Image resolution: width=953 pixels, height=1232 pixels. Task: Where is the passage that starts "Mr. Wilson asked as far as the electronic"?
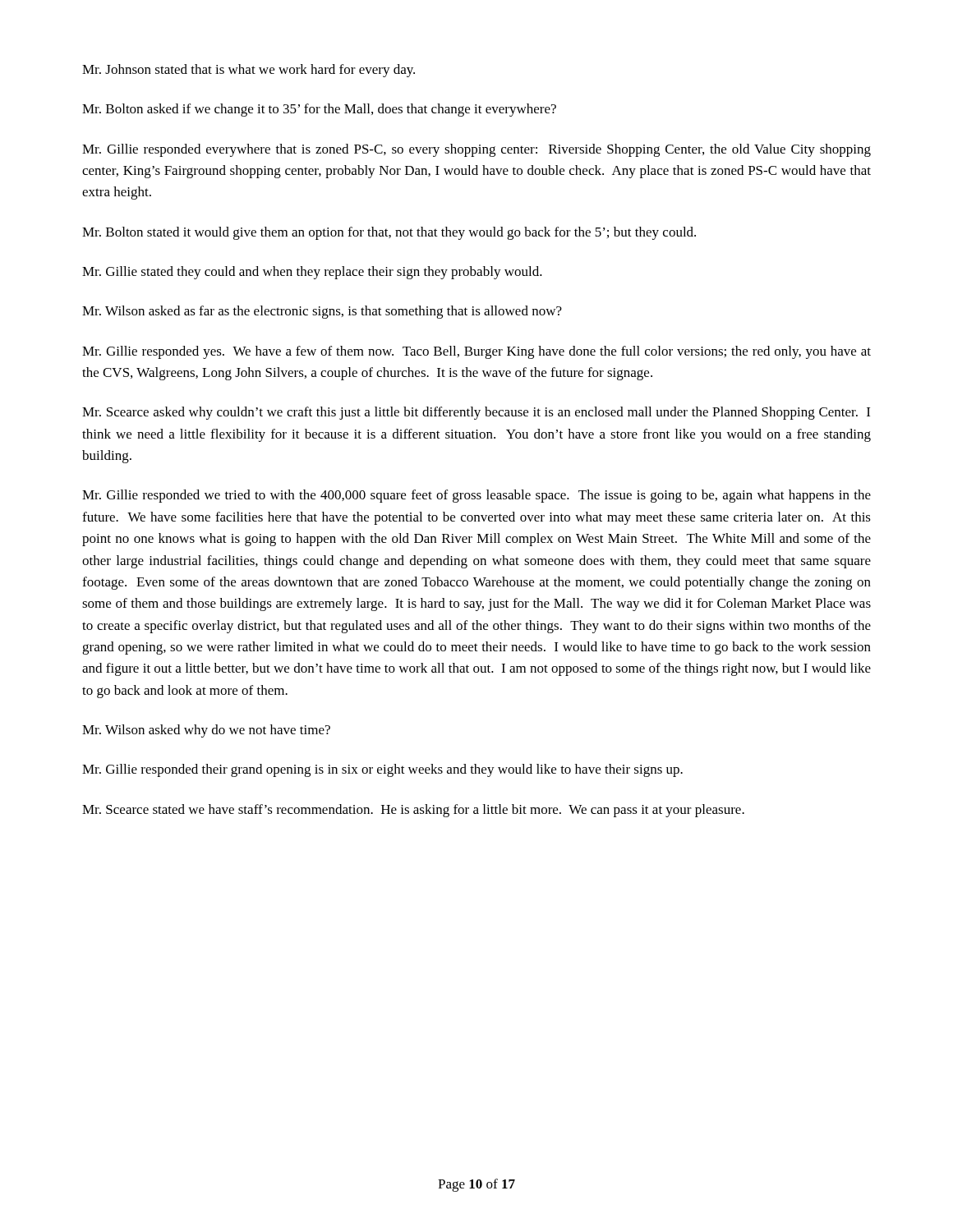click(322, 311)
